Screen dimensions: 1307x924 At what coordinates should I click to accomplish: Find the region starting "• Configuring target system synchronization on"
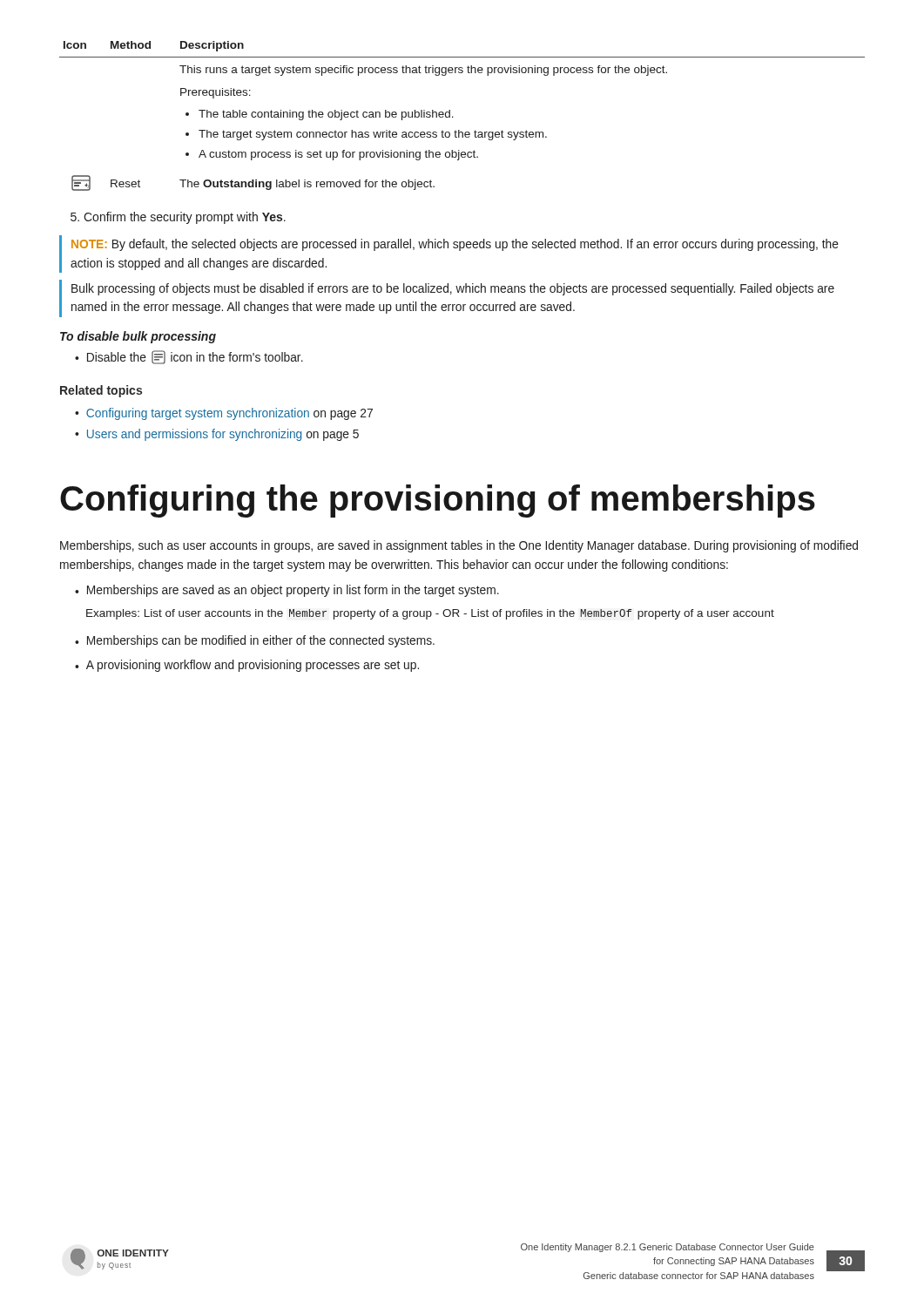pos(224,414)
